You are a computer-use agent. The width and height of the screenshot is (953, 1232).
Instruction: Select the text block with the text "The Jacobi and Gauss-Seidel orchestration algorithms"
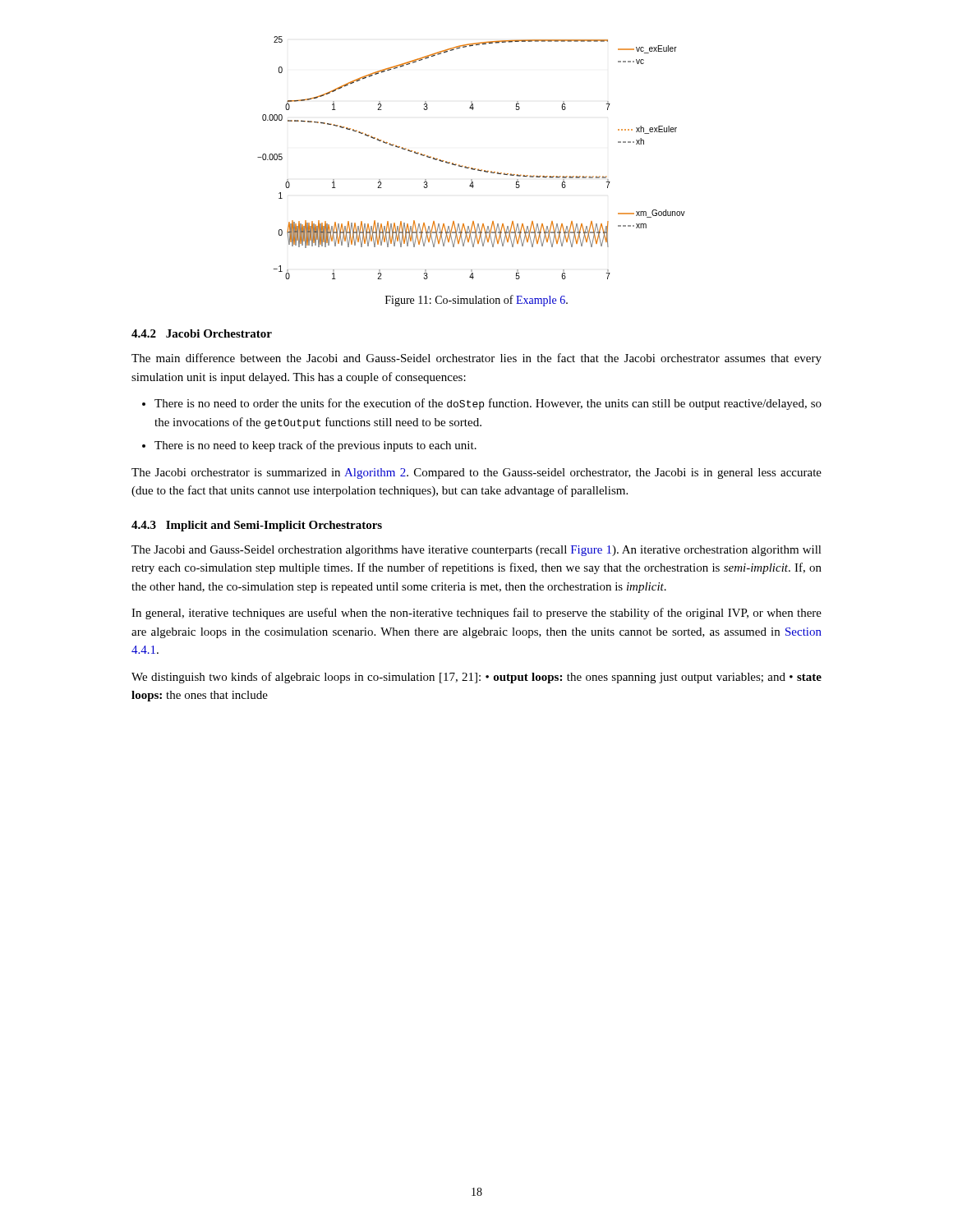(476, 568)
